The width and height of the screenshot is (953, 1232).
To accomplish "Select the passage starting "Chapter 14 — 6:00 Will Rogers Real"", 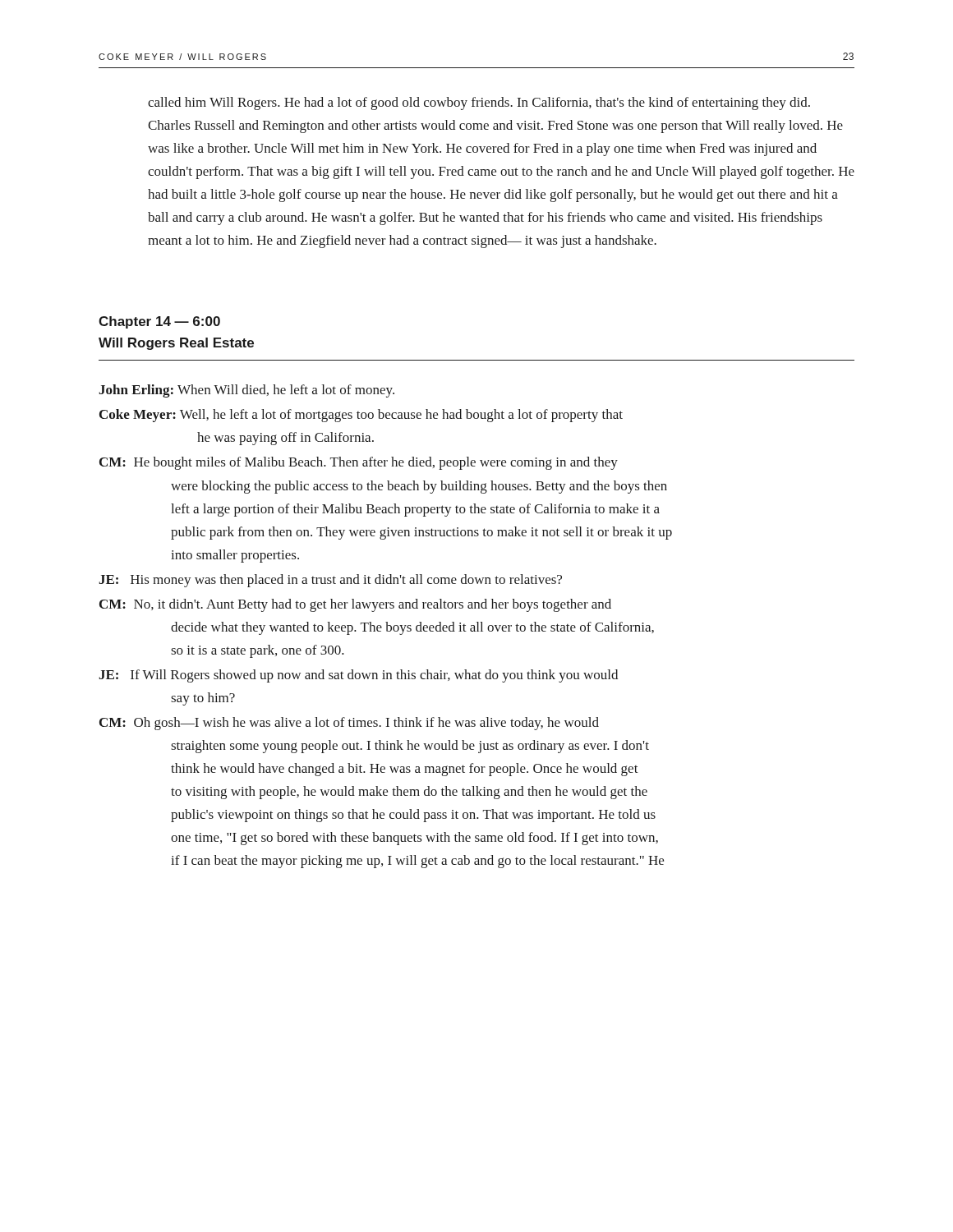I will pyautogui.click(x=176, y=332).
